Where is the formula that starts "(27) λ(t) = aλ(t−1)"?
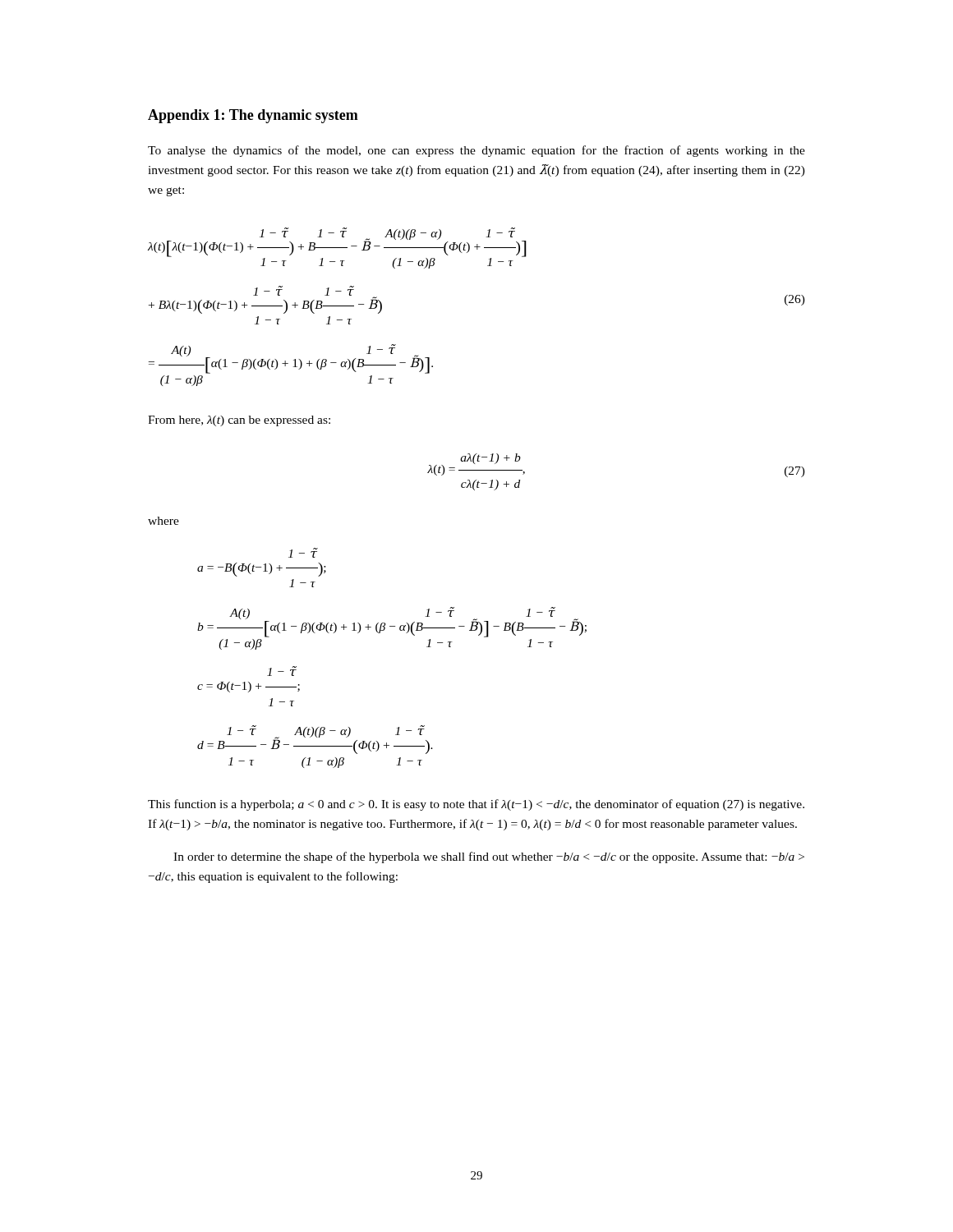 point(495,464)
